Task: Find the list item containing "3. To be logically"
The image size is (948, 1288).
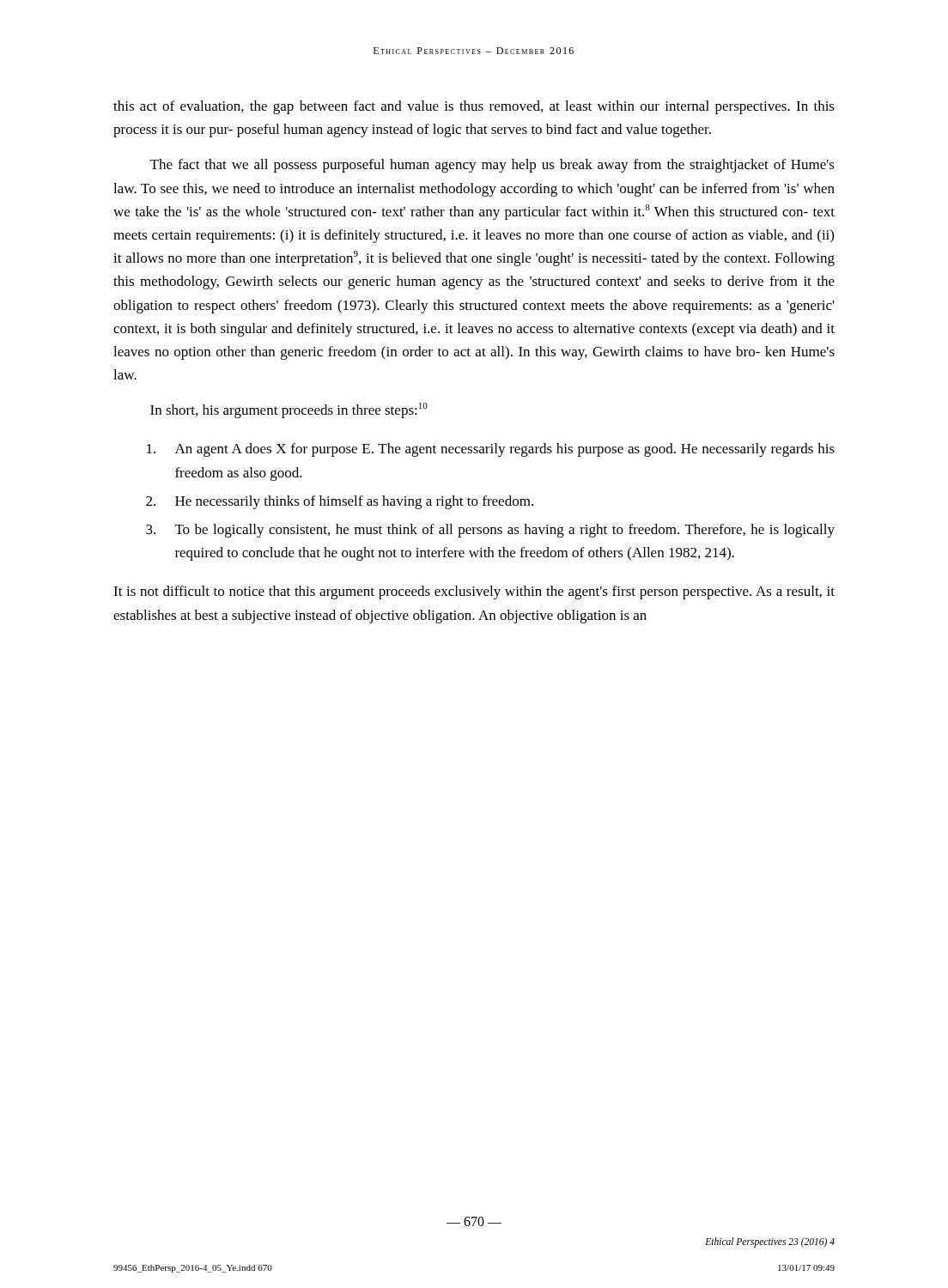Action: pos(490,541)
